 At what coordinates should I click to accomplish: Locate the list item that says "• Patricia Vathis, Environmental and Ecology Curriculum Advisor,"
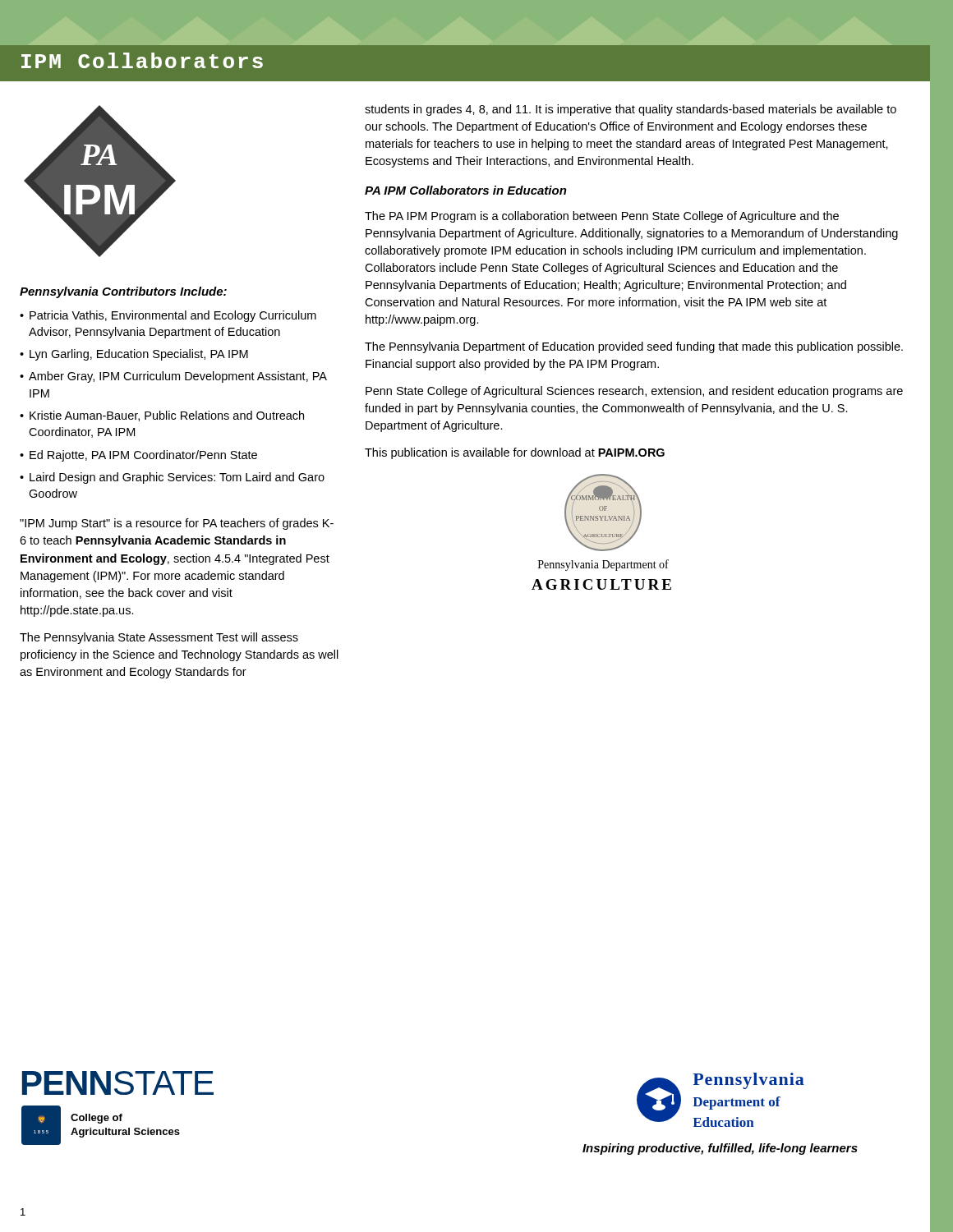point(180,323)
